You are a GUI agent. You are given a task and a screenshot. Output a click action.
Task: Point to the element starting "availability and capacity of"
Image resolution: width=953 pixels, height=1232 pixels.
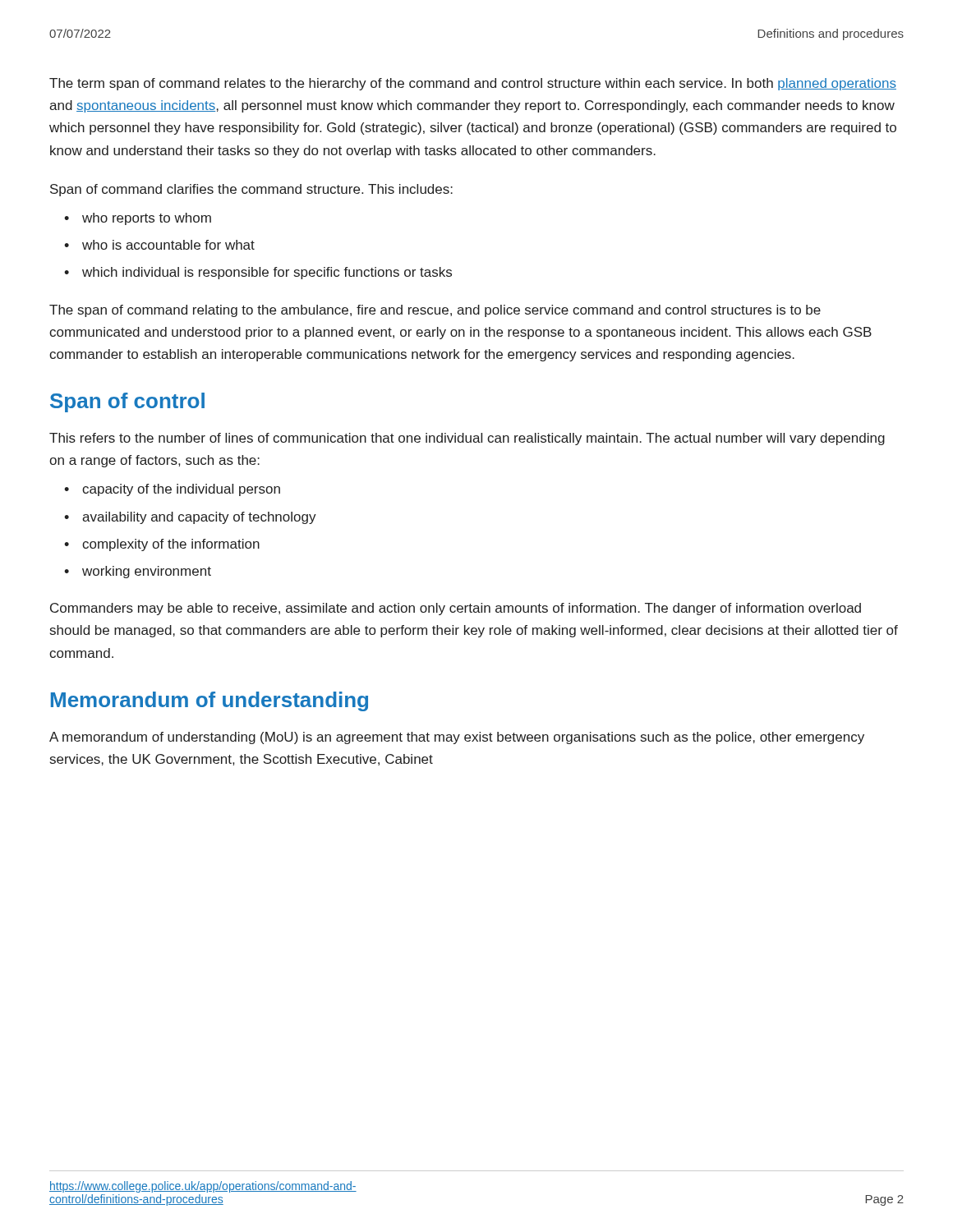point(199,517)
